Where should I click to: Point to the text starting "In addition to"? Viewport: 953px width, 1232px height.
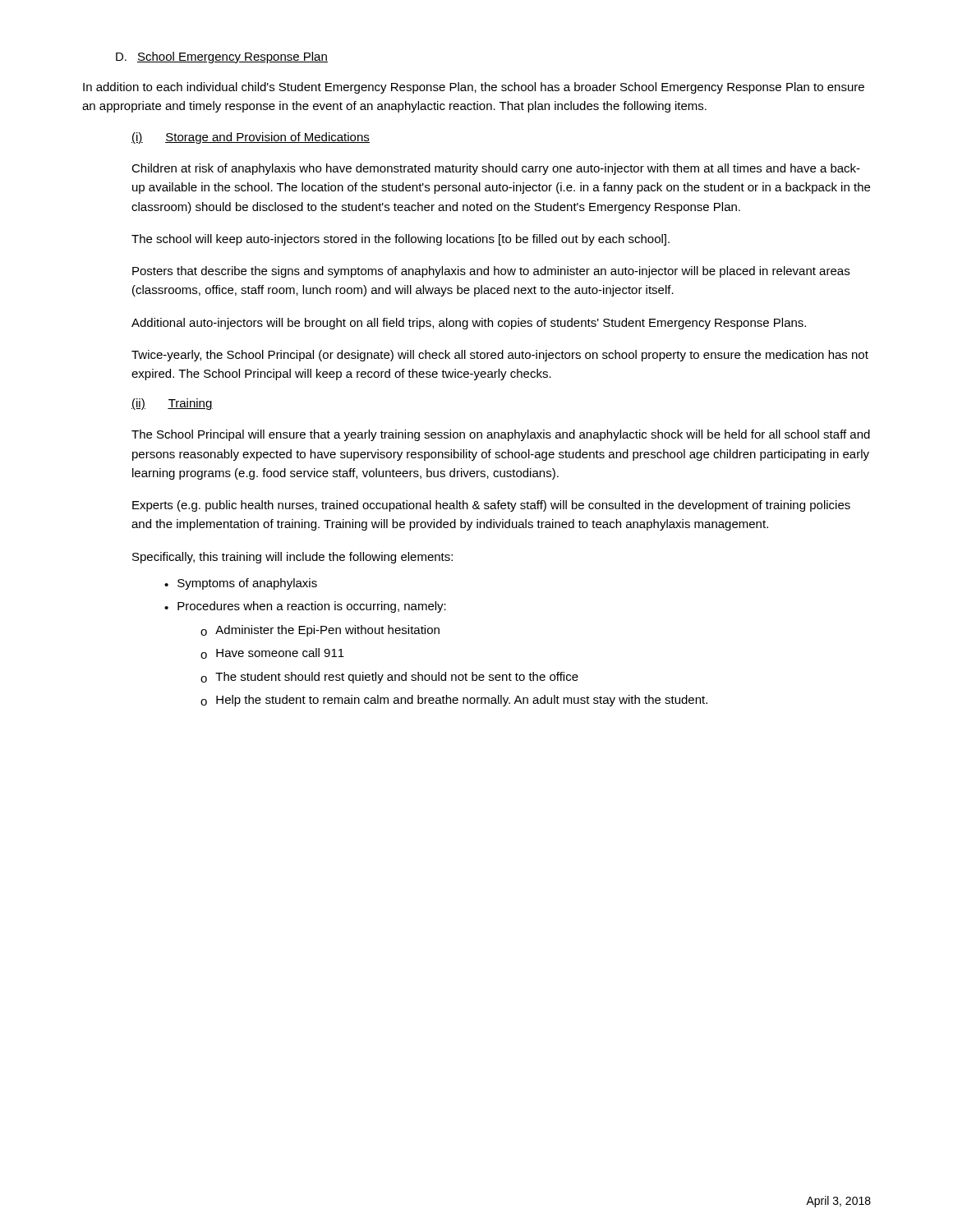[473, 96]
